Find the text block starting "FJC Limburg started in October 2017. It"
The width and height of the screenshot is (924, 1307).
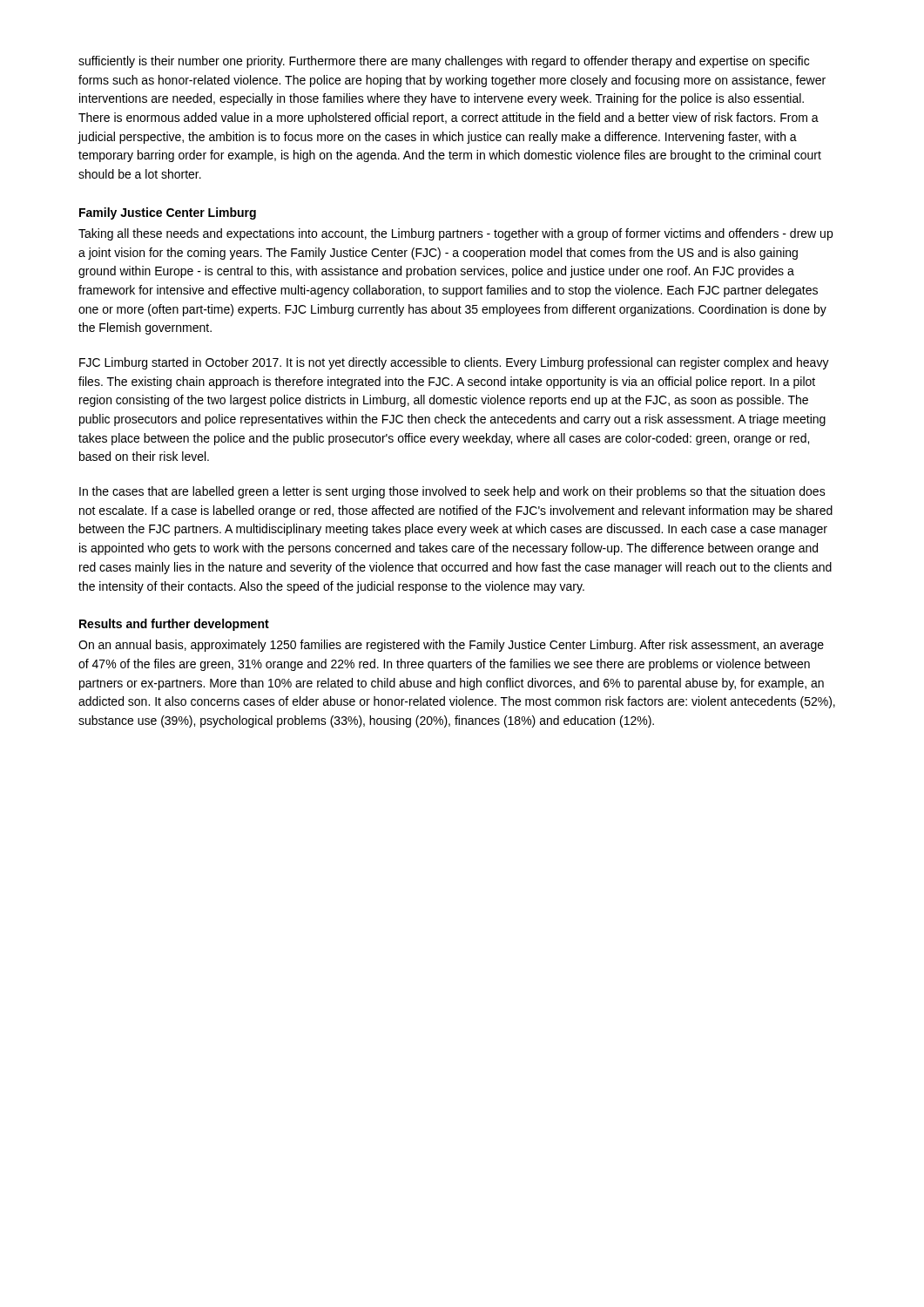tap(453, 410)
